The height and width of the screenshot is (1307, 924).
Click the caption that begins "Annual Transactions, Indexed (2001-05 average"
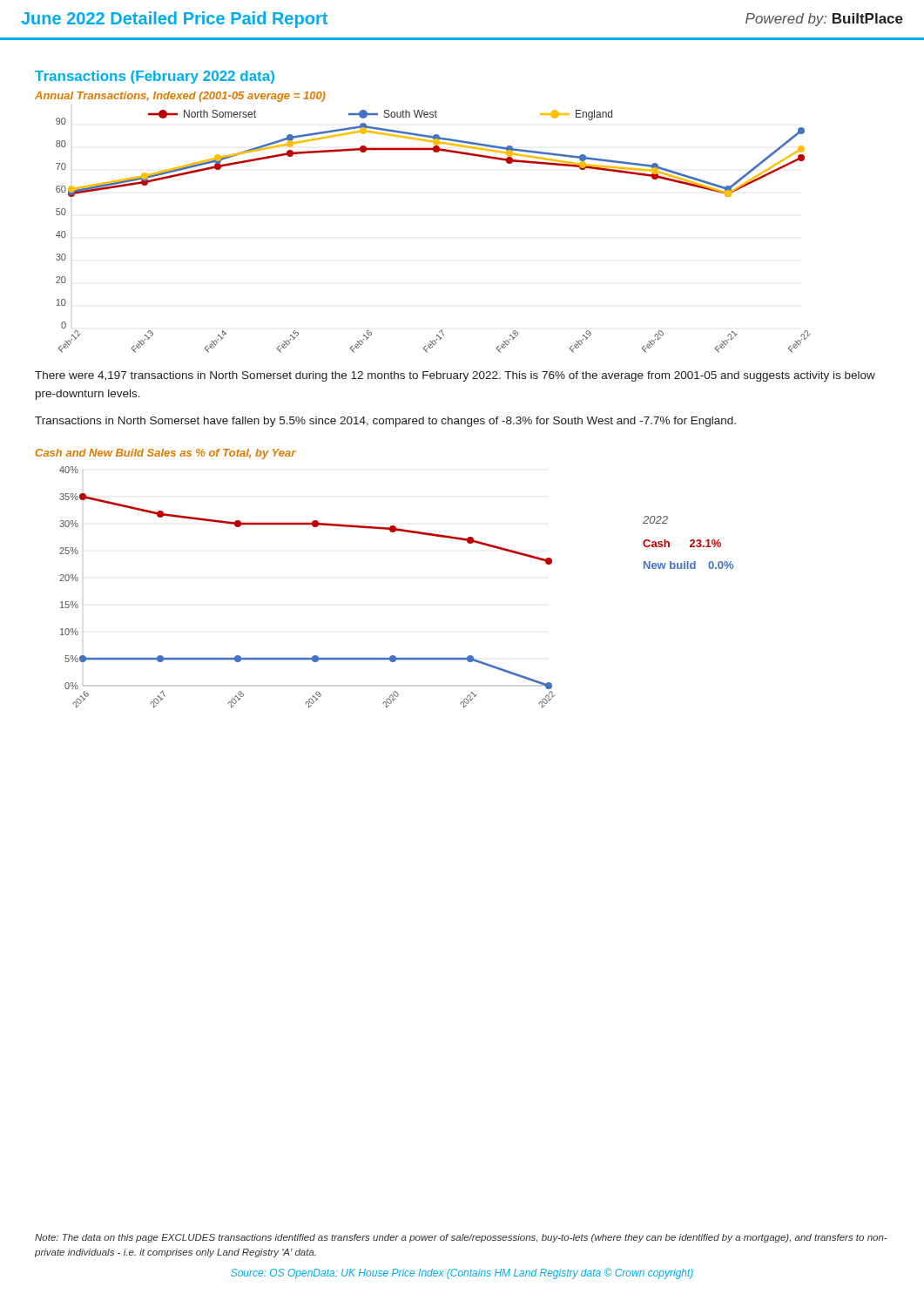(x=180, y=95)
